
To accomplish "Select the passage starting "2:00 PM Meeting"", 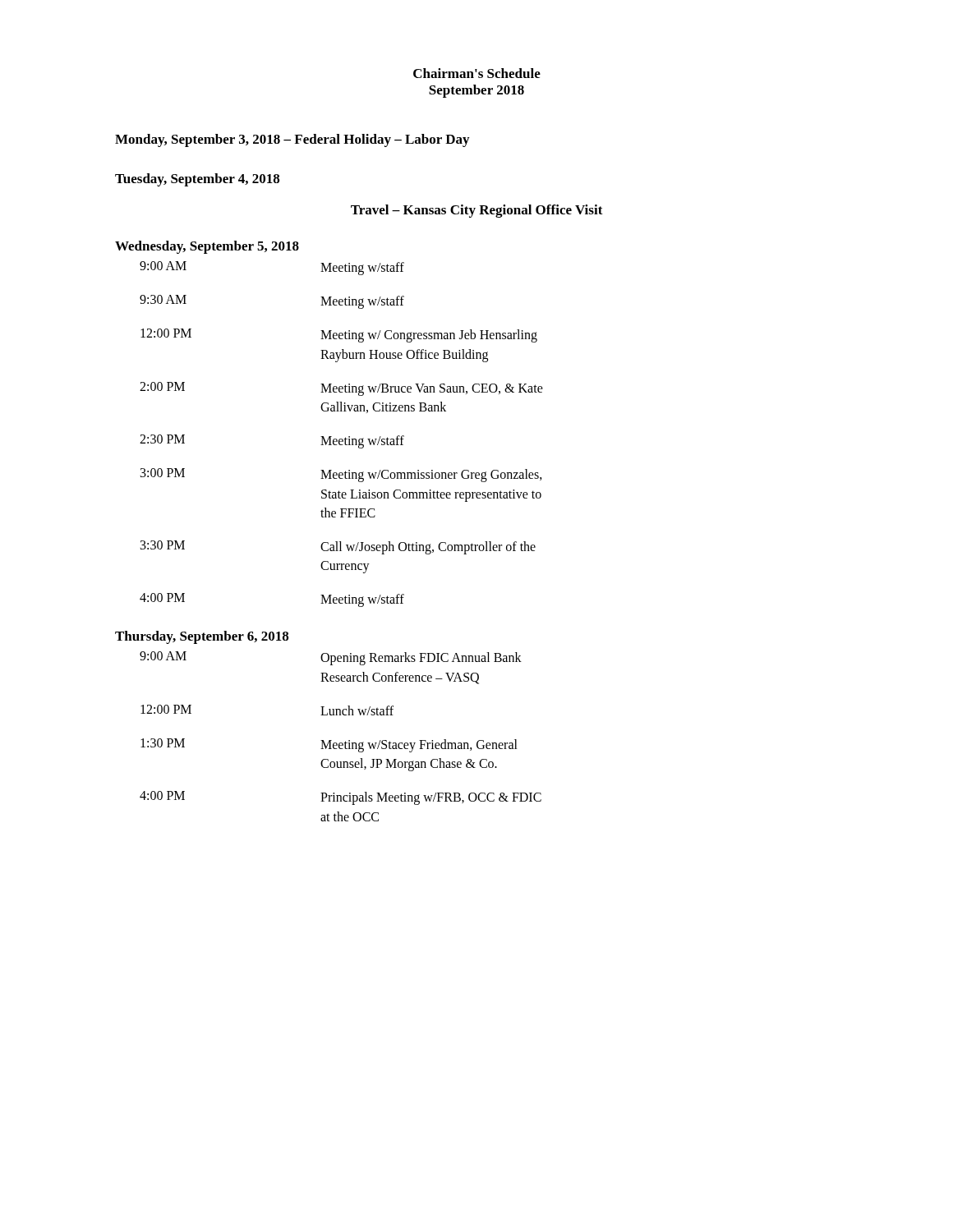I will pyautogui.click(x=476, y=398).
